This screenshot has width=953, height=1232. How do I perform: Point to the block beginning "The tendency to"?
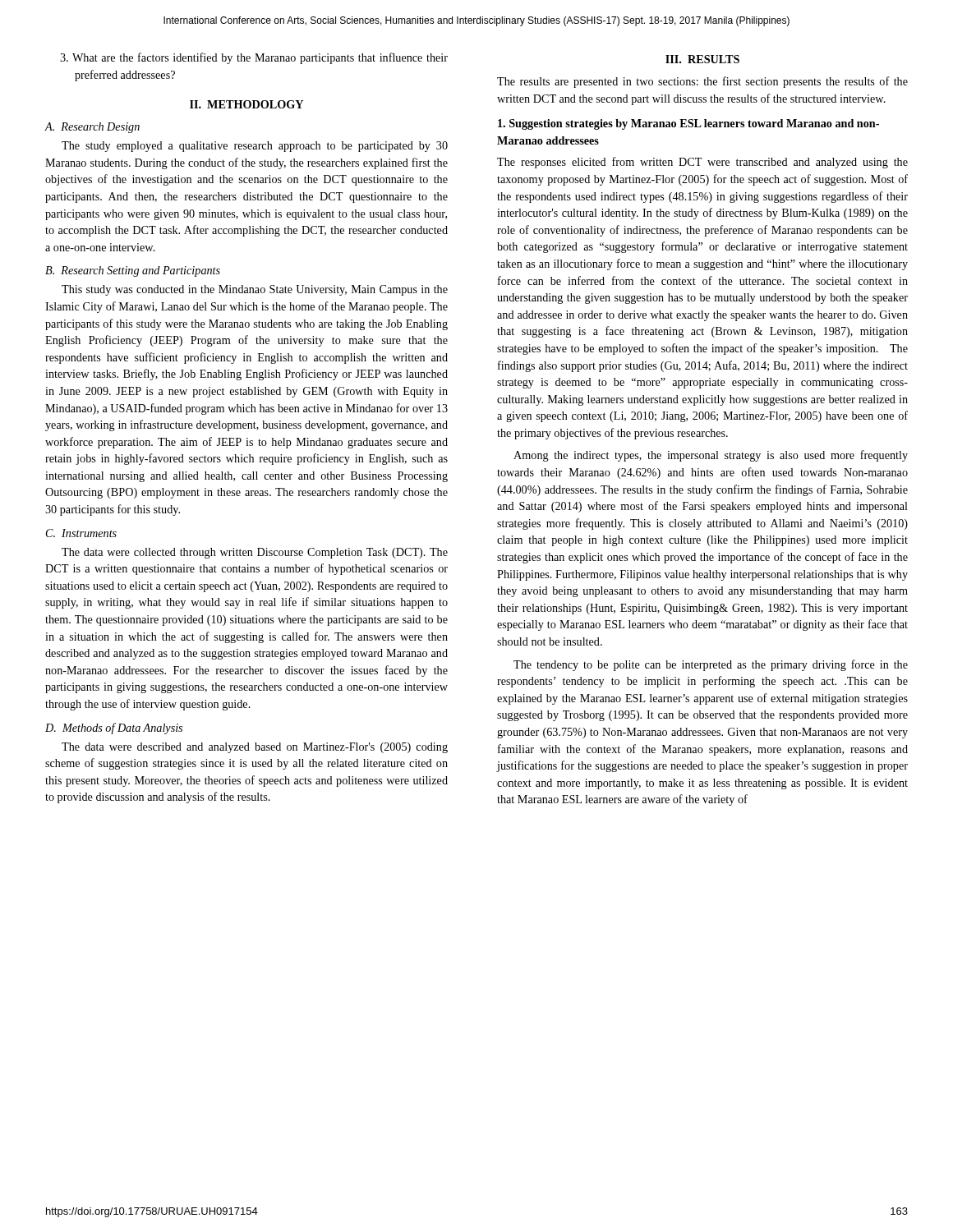702,732
